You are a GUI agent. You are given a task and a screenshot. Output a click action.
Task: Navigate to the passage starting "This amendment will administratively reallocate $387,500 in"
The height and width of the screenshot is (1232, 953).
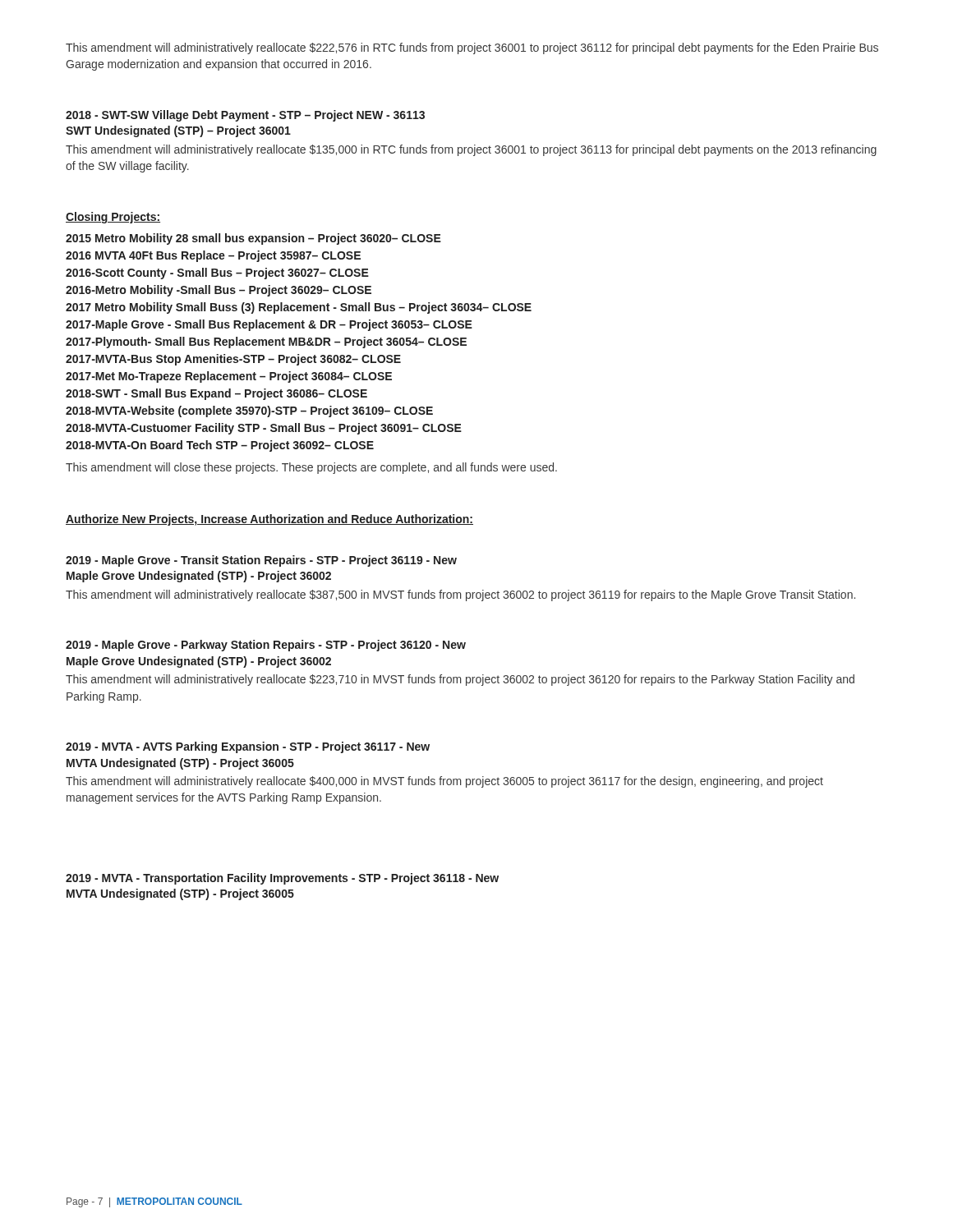[x=461, y=595]
